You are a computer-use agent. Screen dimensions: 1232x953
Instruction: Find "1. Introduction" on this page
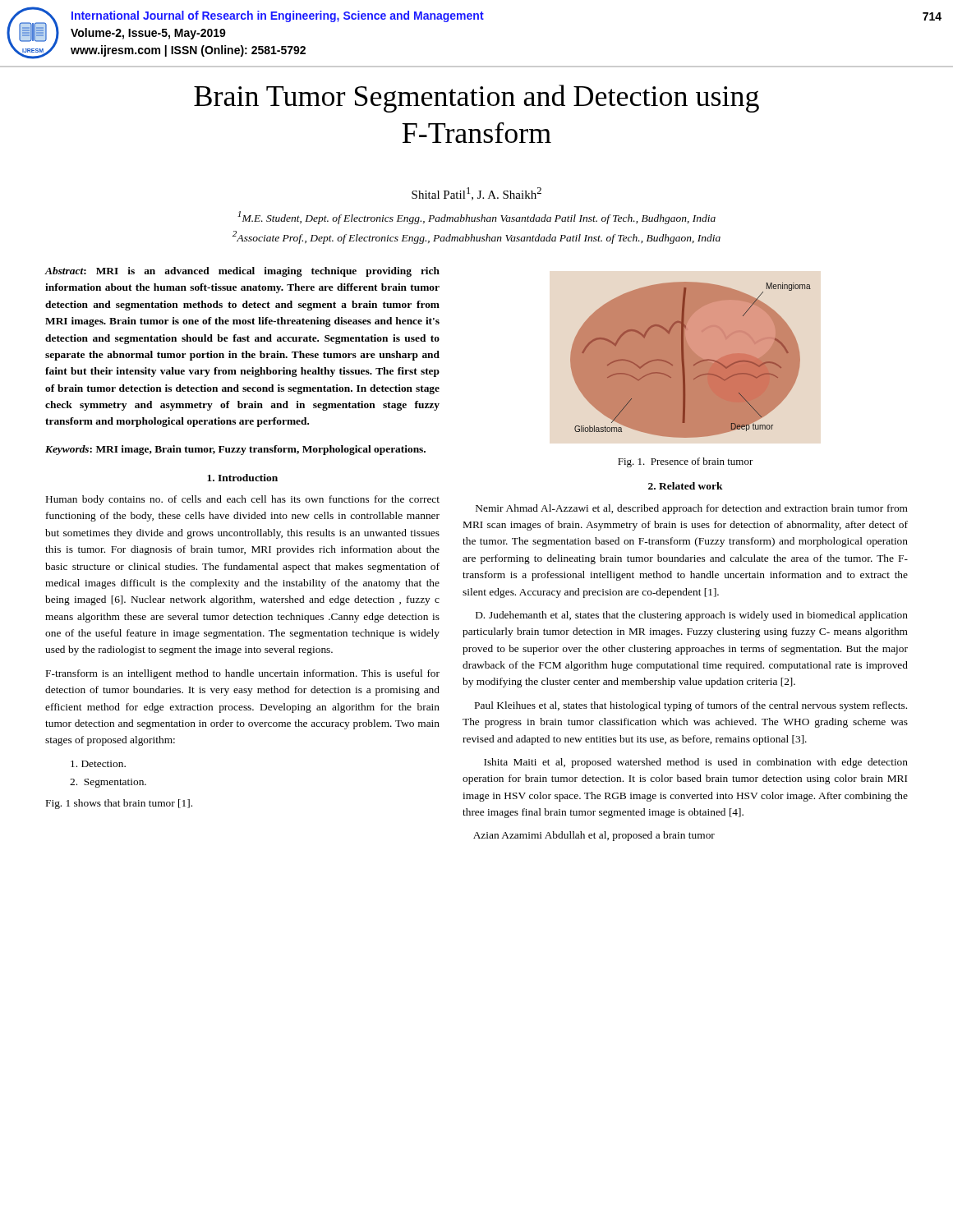pyautogui.click(x=242, y=477)
